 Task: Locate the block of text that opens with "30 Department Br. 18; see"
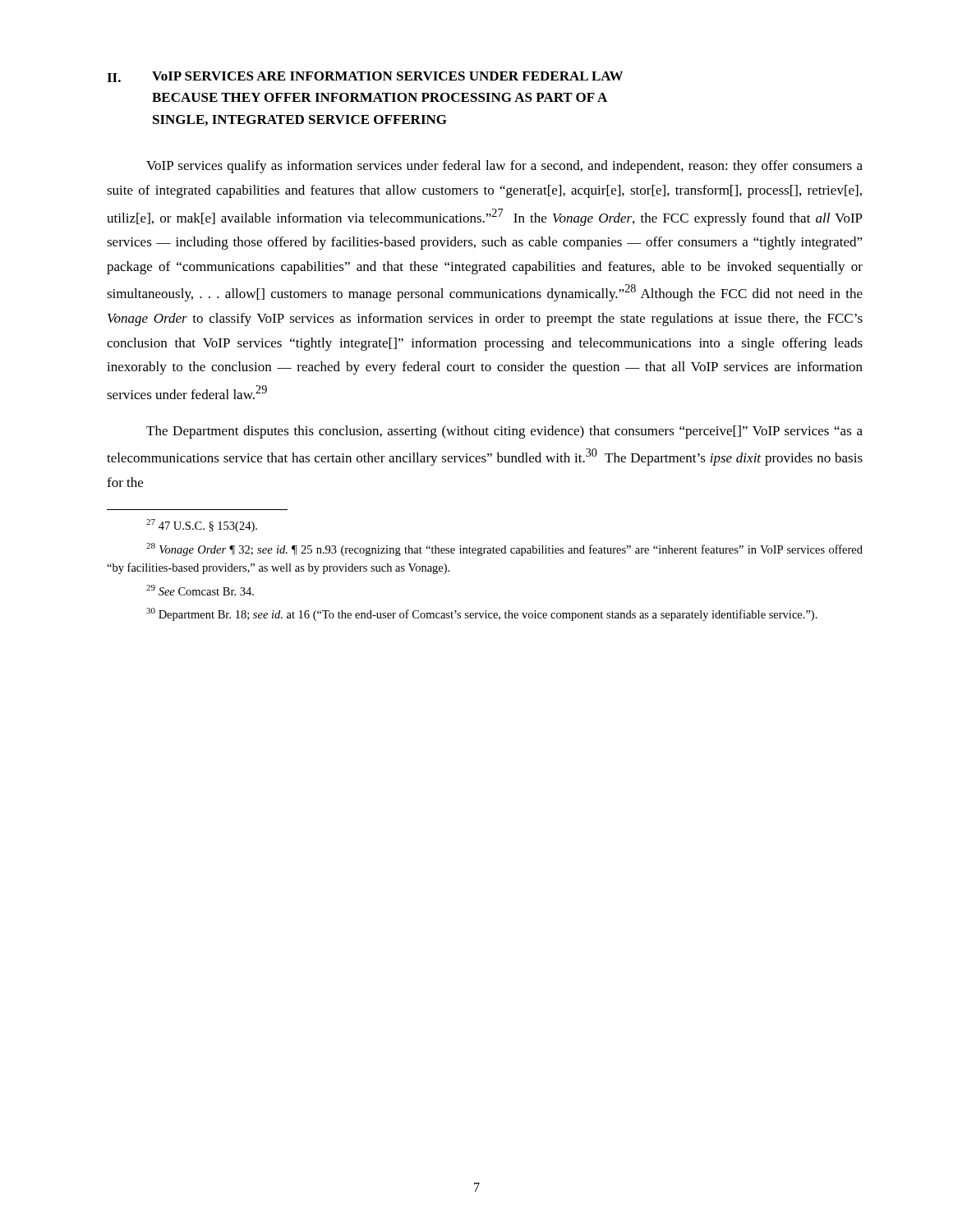point(482,613)
